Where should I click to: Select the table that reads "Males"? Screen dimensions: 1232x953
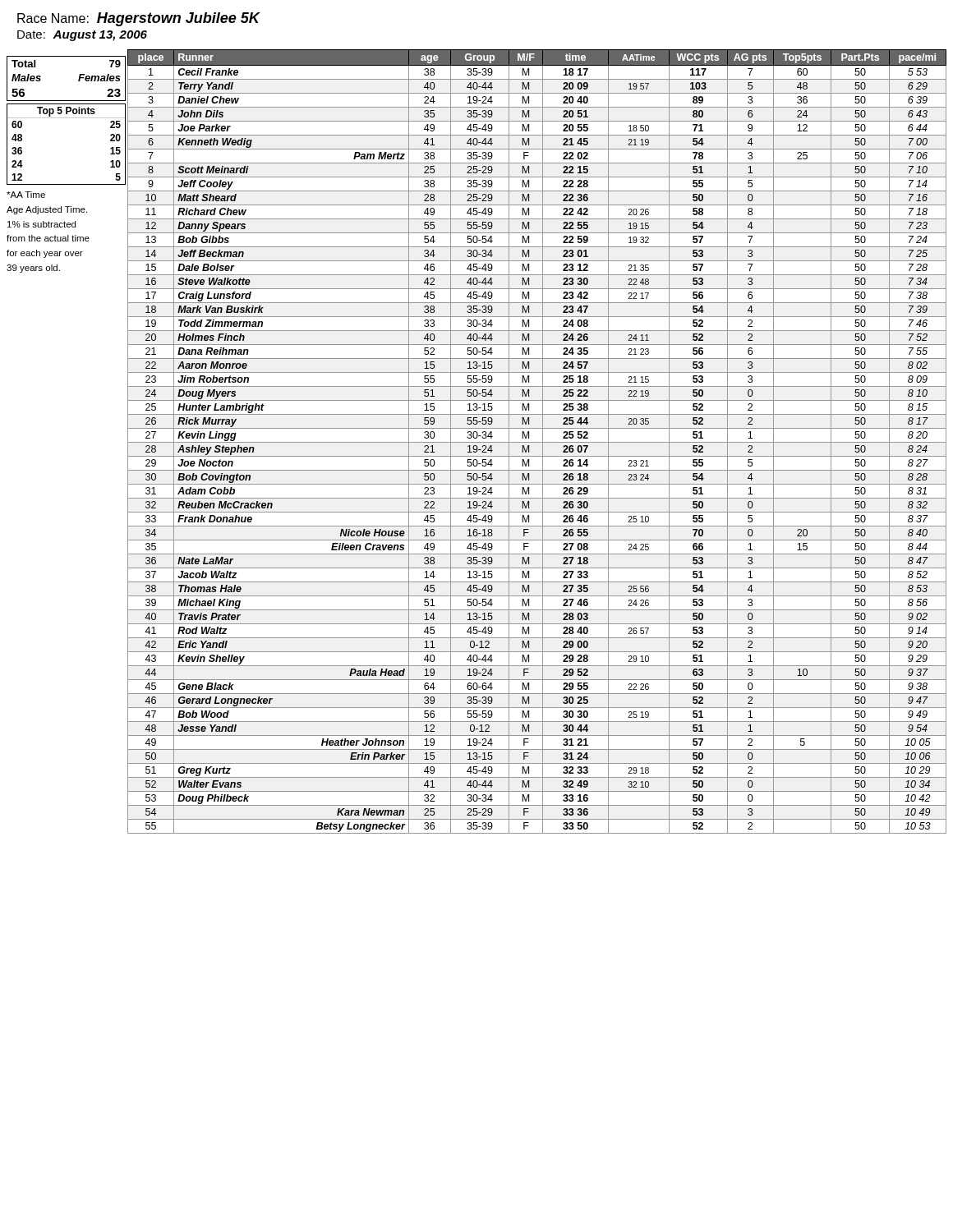(x=66, y=78)
